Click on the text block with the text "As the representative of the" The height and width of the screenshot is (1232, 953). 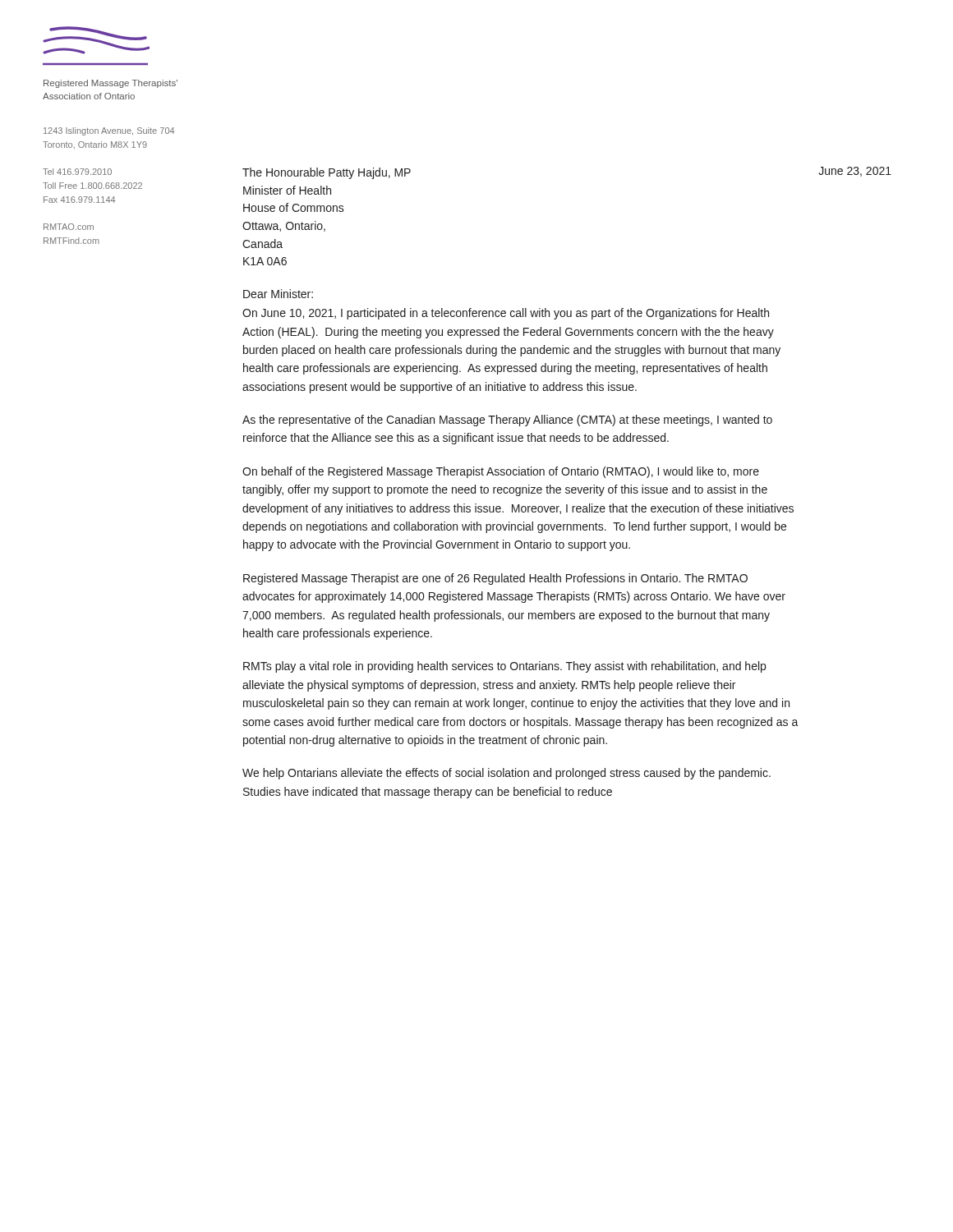point(507,429)
